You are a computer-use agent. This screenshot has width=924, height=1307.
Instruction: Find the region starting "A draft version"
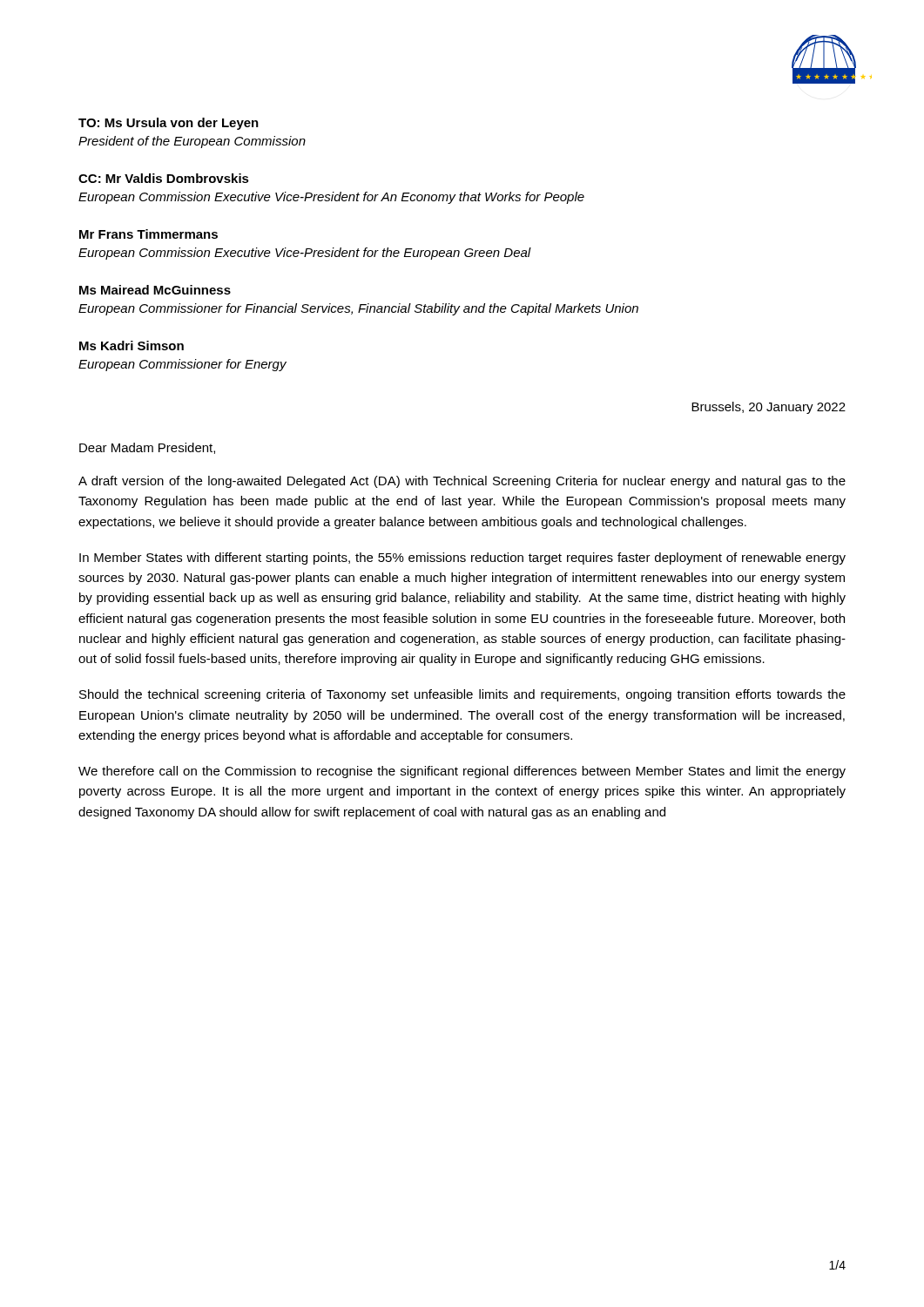click(462, 501)
